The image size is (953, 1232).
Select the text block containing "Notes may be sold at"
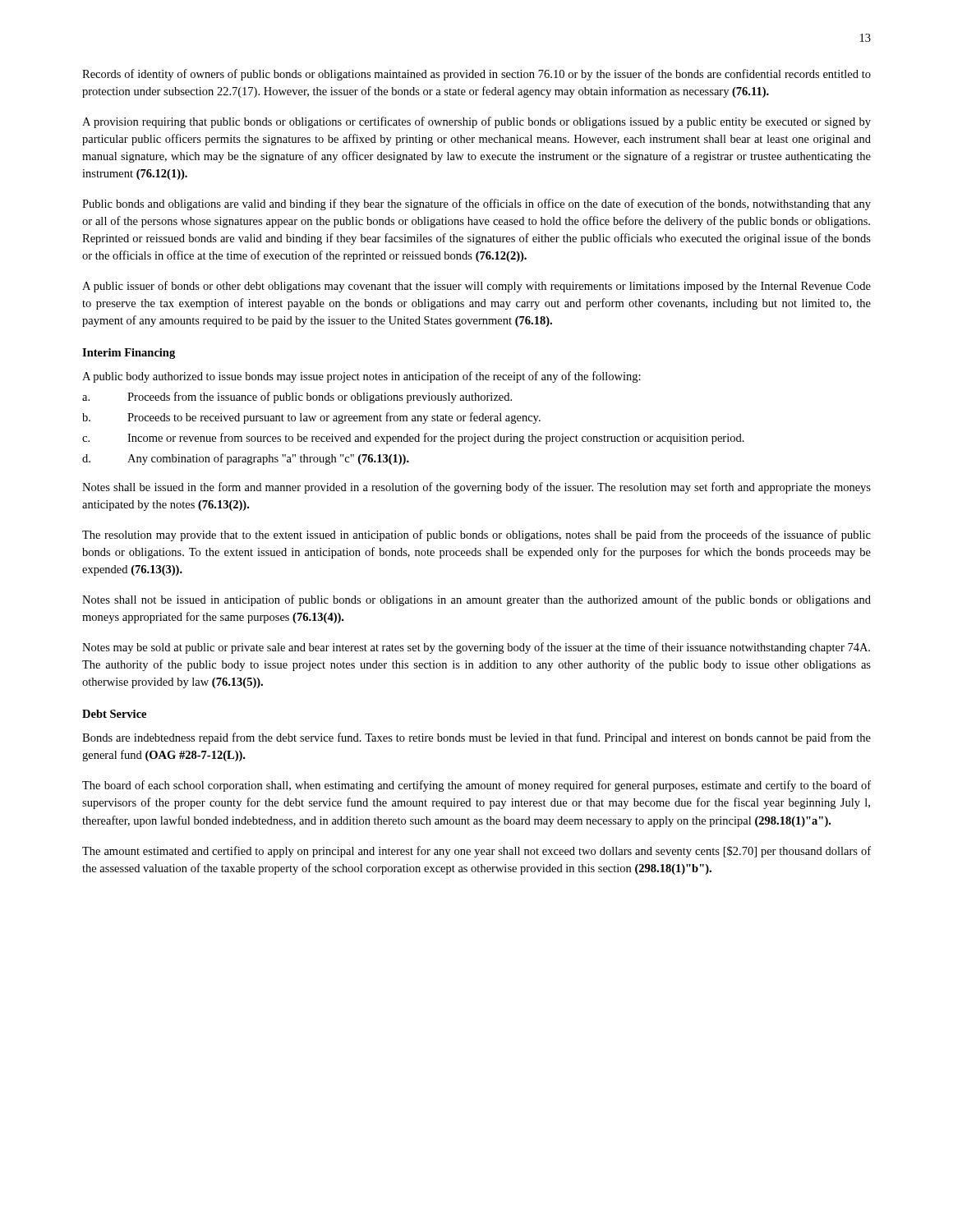(476, 665)
